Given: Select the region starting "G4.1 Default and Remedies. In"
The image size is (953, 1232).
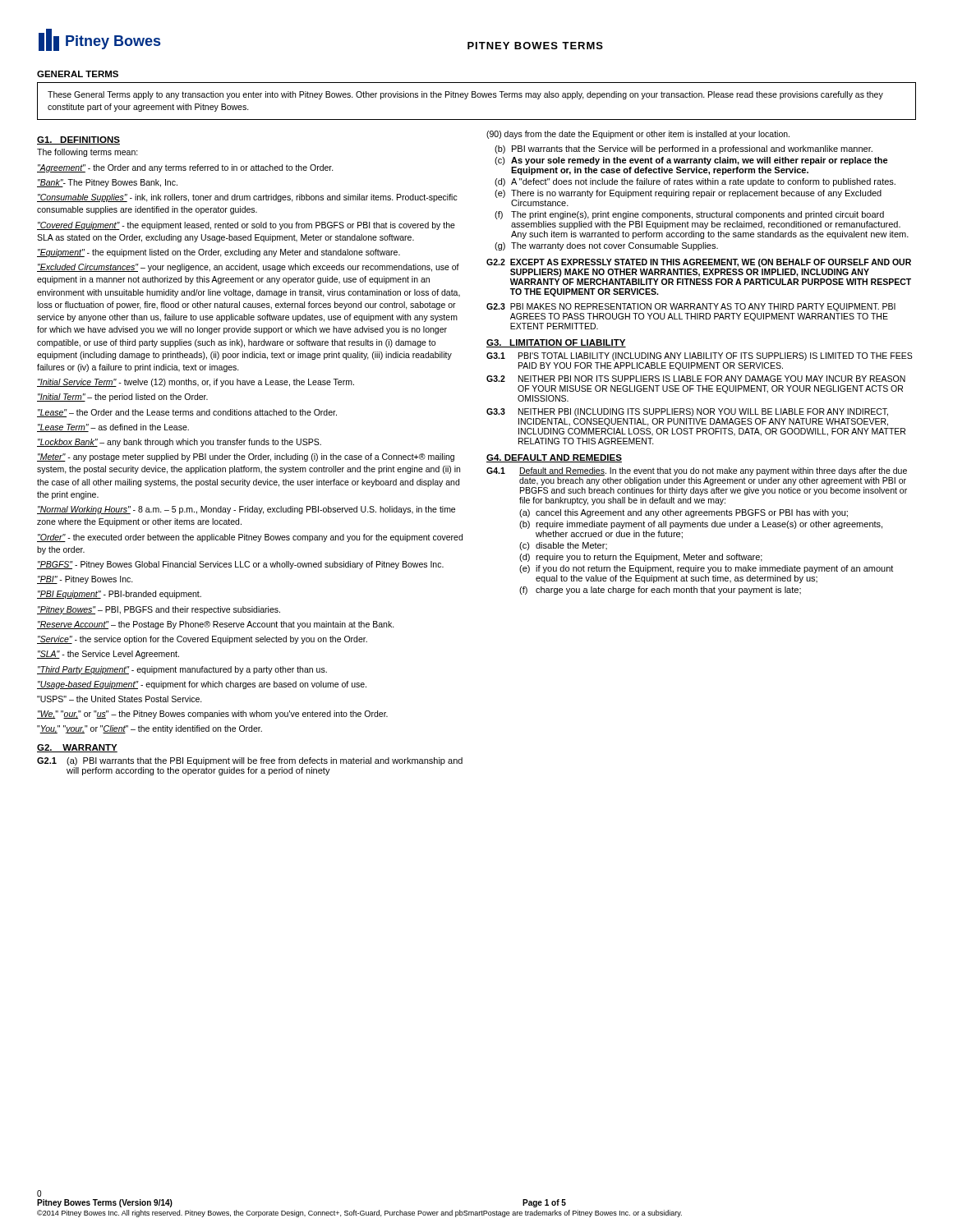Looking at the screenshot, I should point(701,530).
